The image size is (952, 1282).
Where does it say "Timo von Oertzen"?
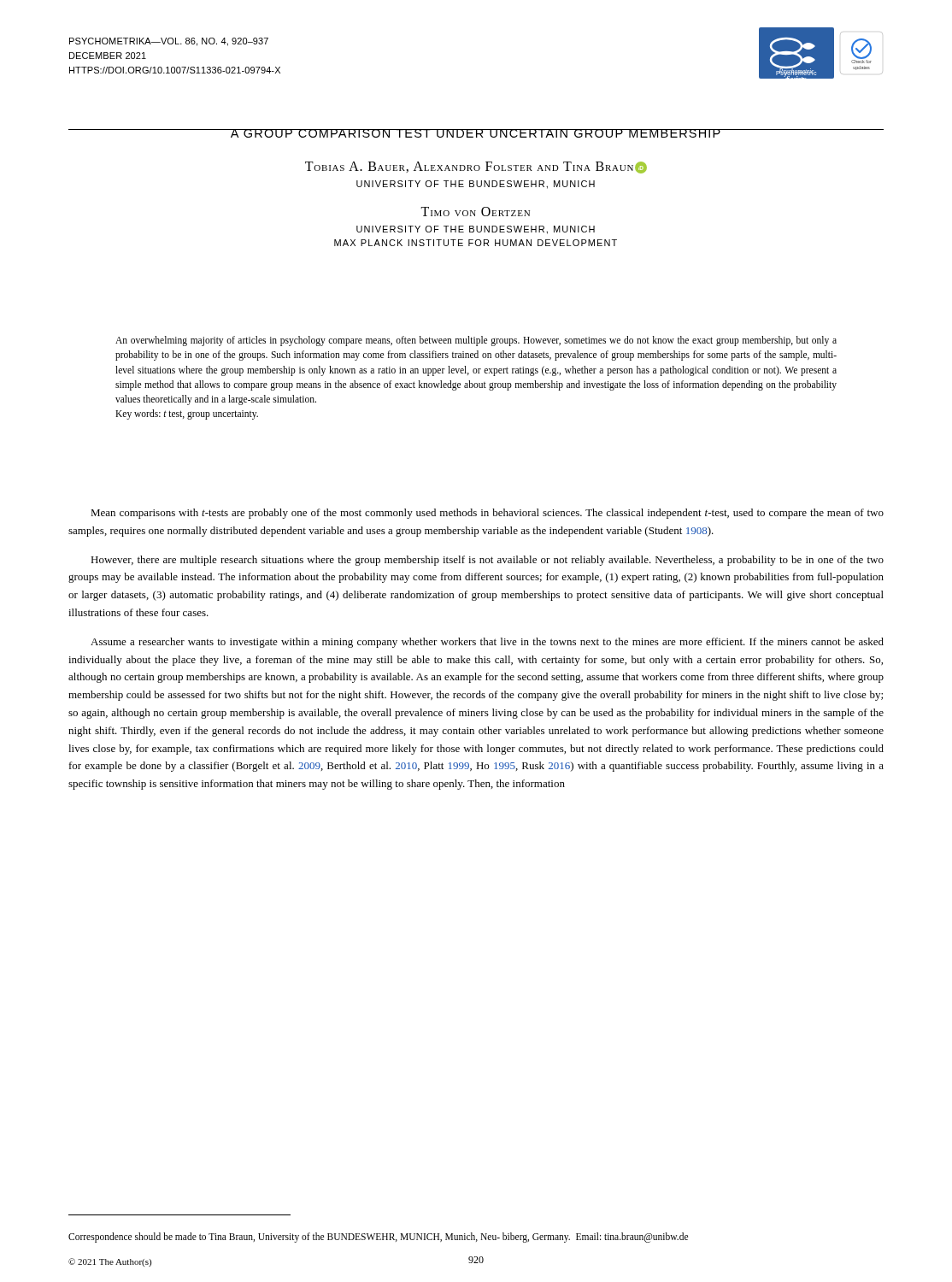[x=476, y=212]
